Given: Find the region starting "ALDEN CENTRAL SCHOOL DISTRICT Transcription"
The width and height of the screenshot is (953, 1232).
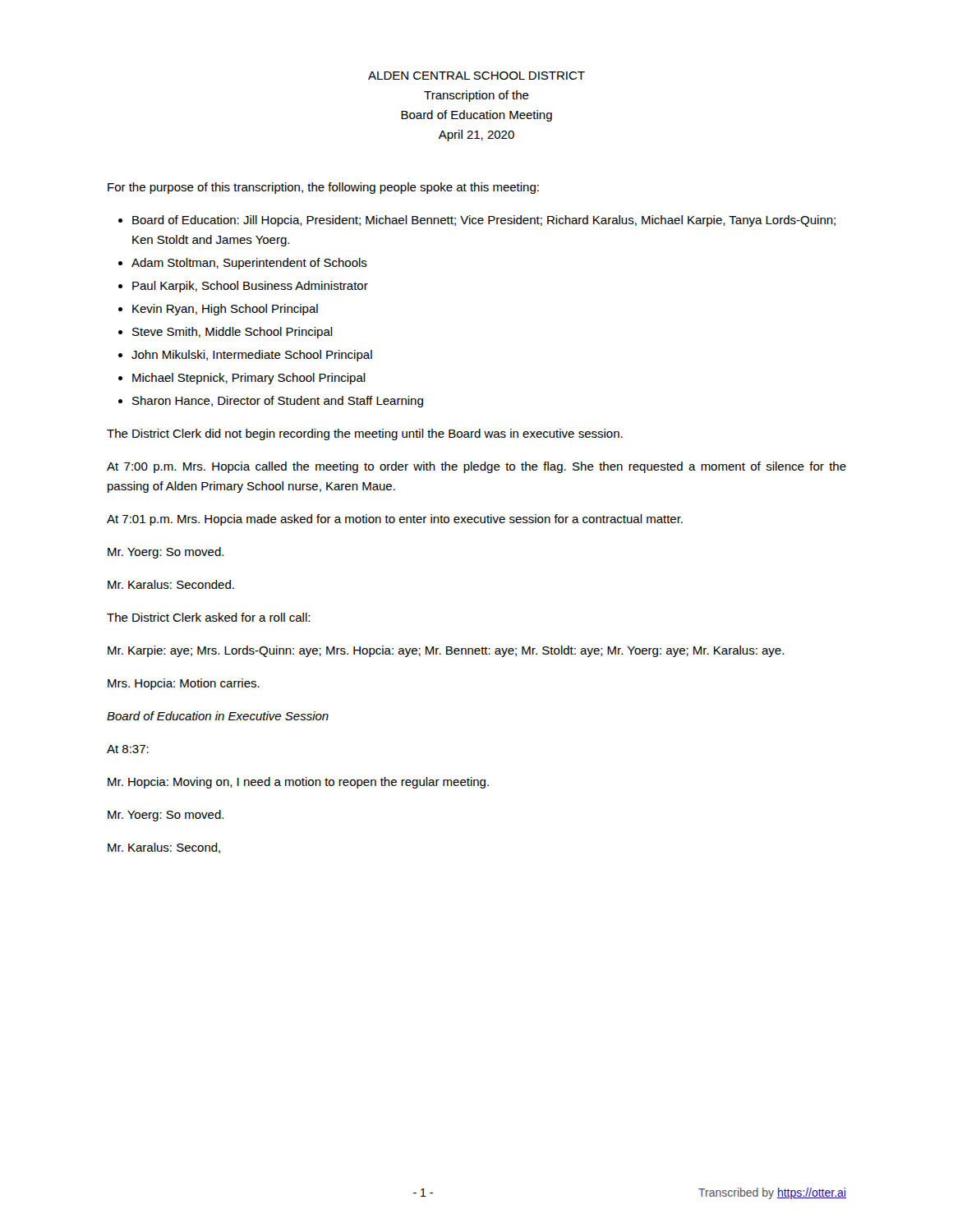Looking at the screenshot, I should [x=476, y=105].
